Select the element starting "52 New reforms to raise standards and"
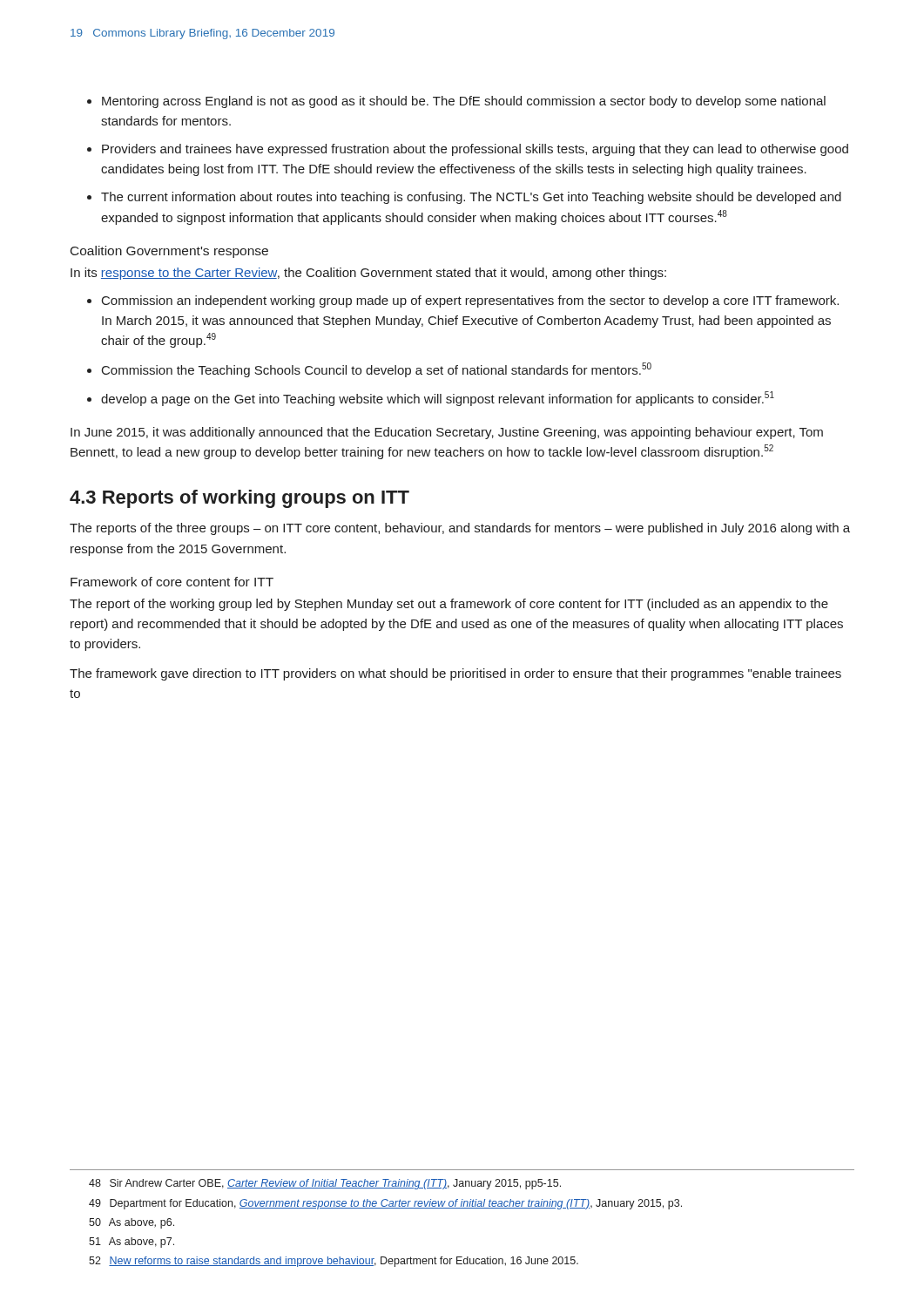 coord(329,1261)
